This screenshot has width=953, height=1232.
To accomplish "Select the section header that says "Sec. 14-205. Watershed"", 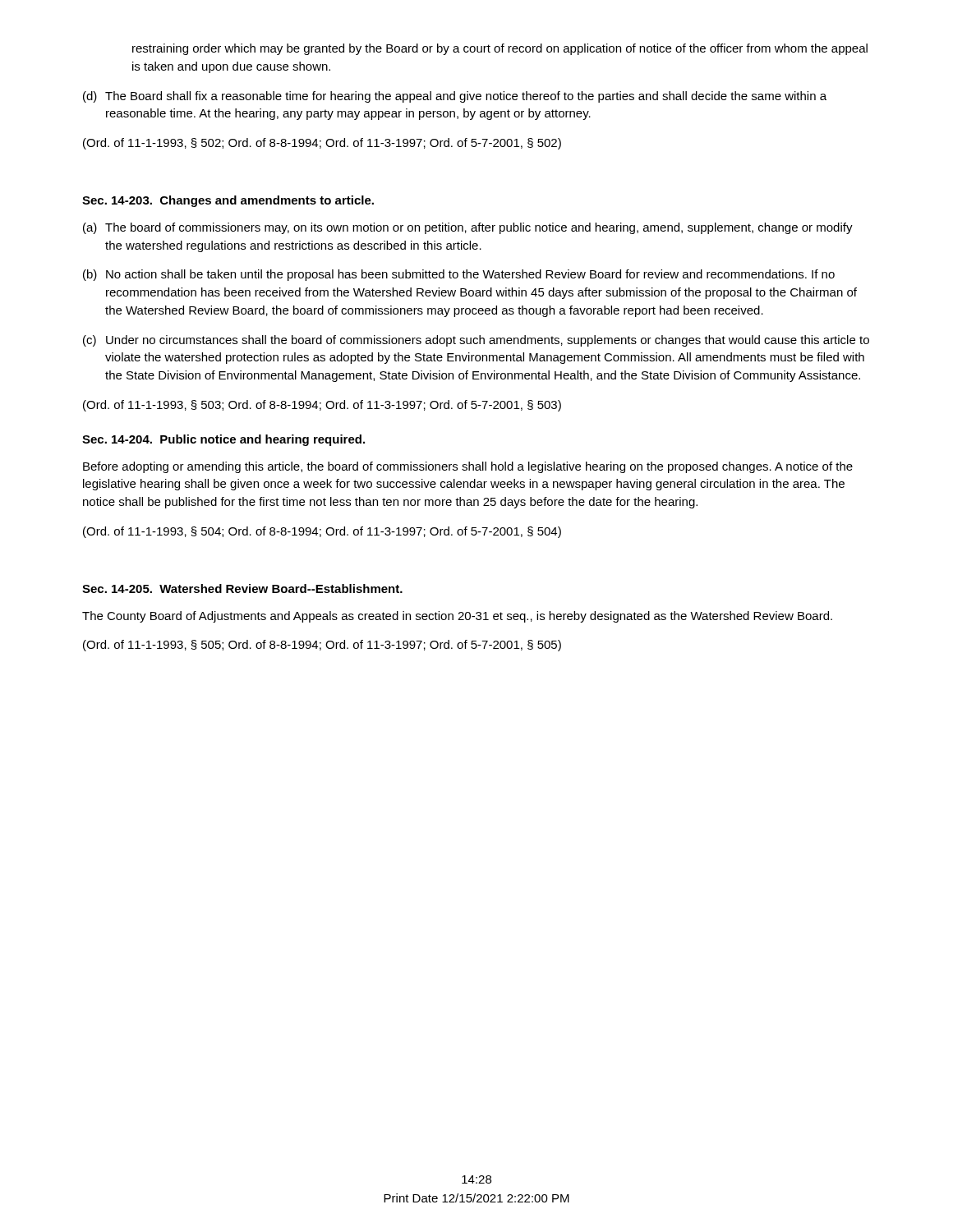I will click(x=243, y=588).
